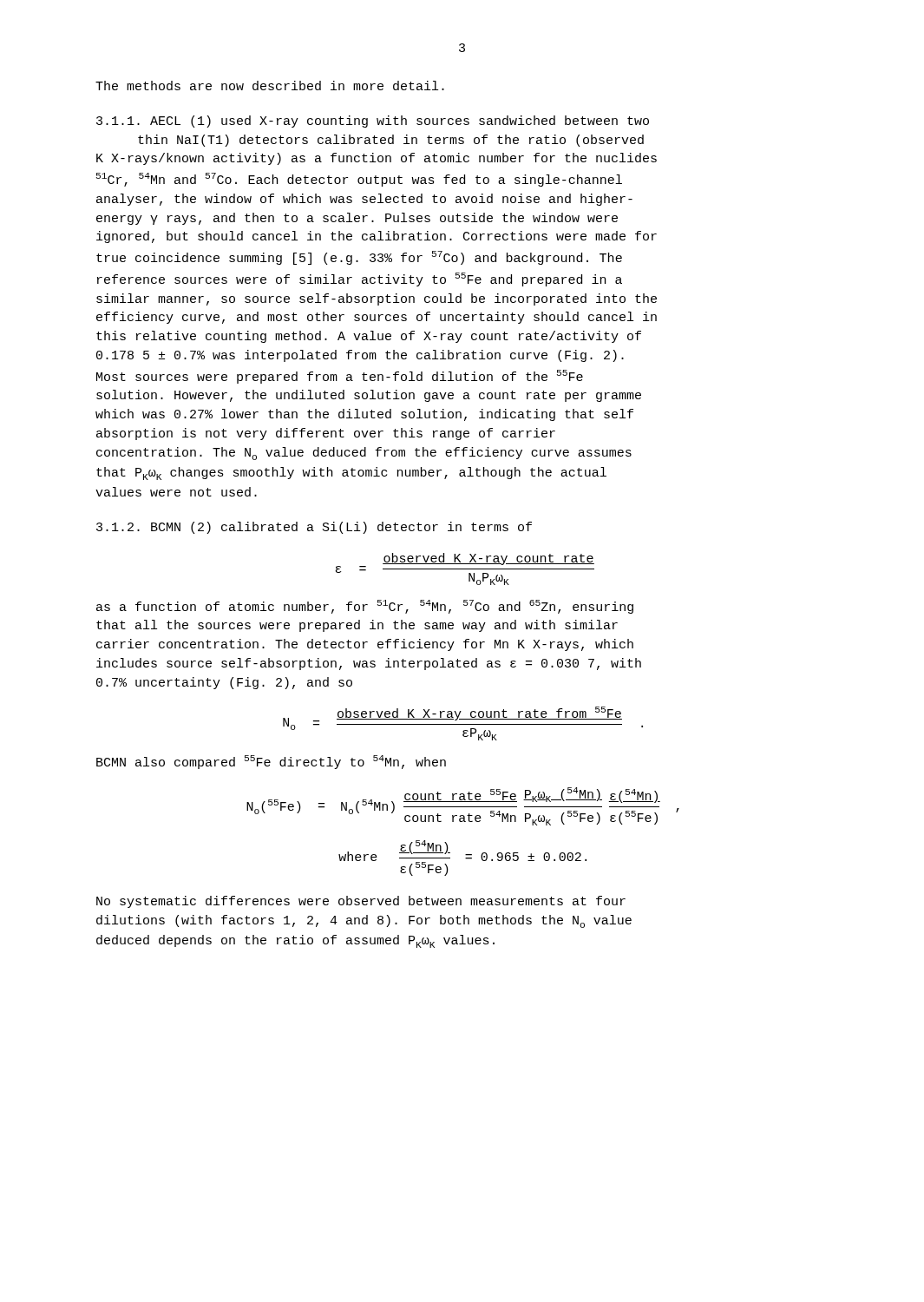
Task: Select the region starting "No(55Fe) = No(54Mn) count"
Action: (464, 807)
